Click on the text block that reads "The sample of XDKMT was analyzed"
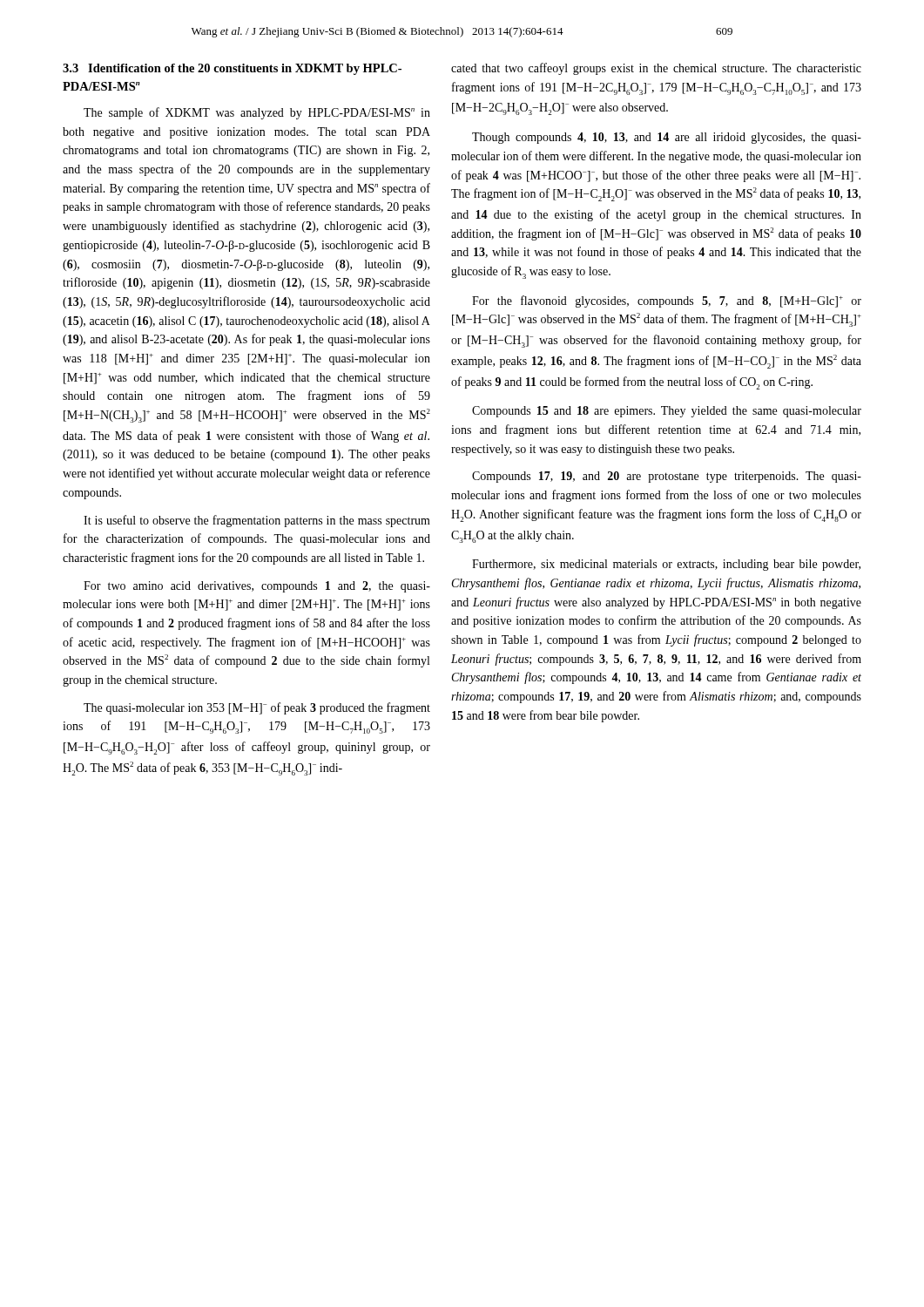924x1307 pixels. 246,302
